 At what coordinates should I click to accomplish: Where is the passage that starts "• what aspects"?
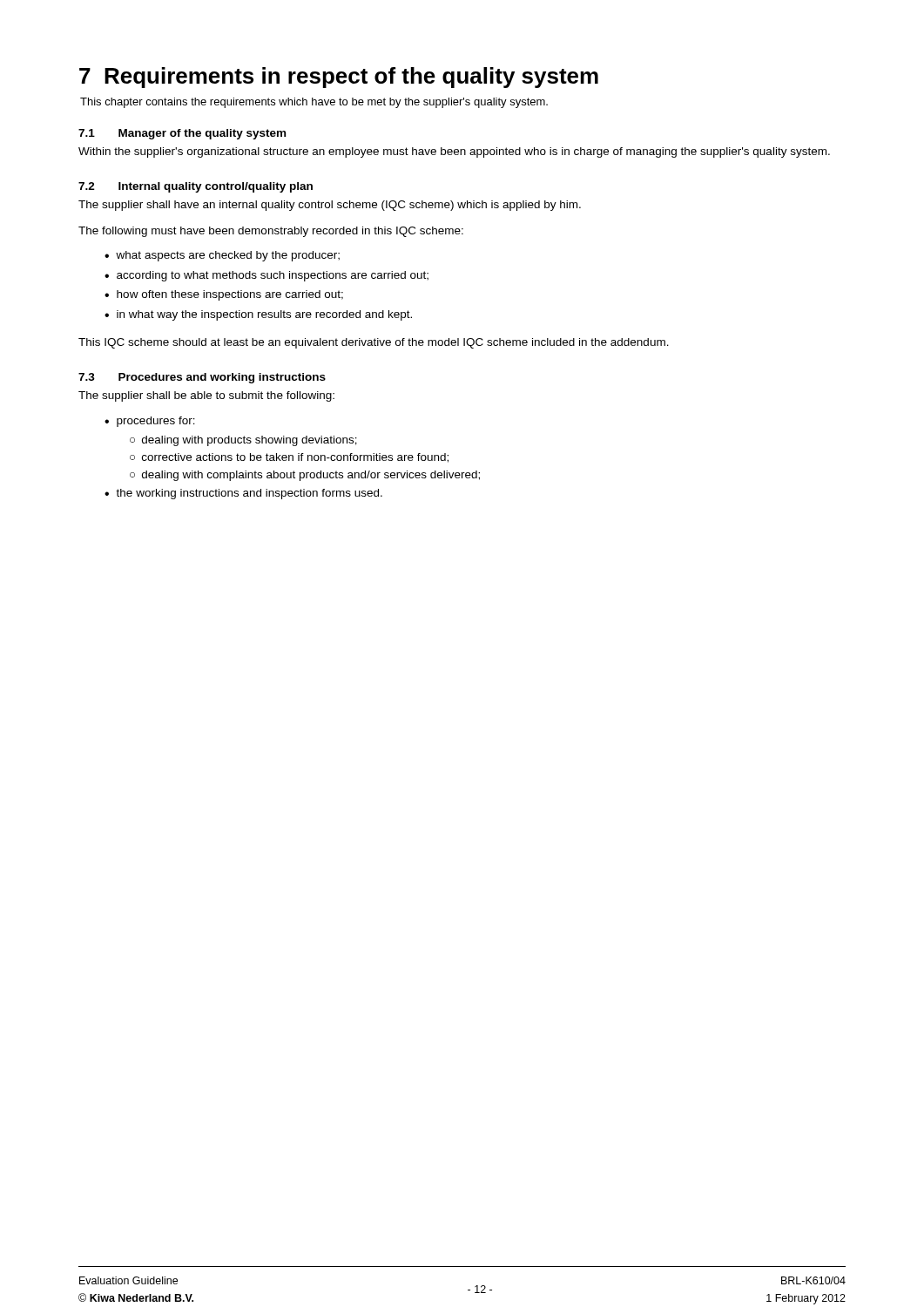tap(222, 257)
